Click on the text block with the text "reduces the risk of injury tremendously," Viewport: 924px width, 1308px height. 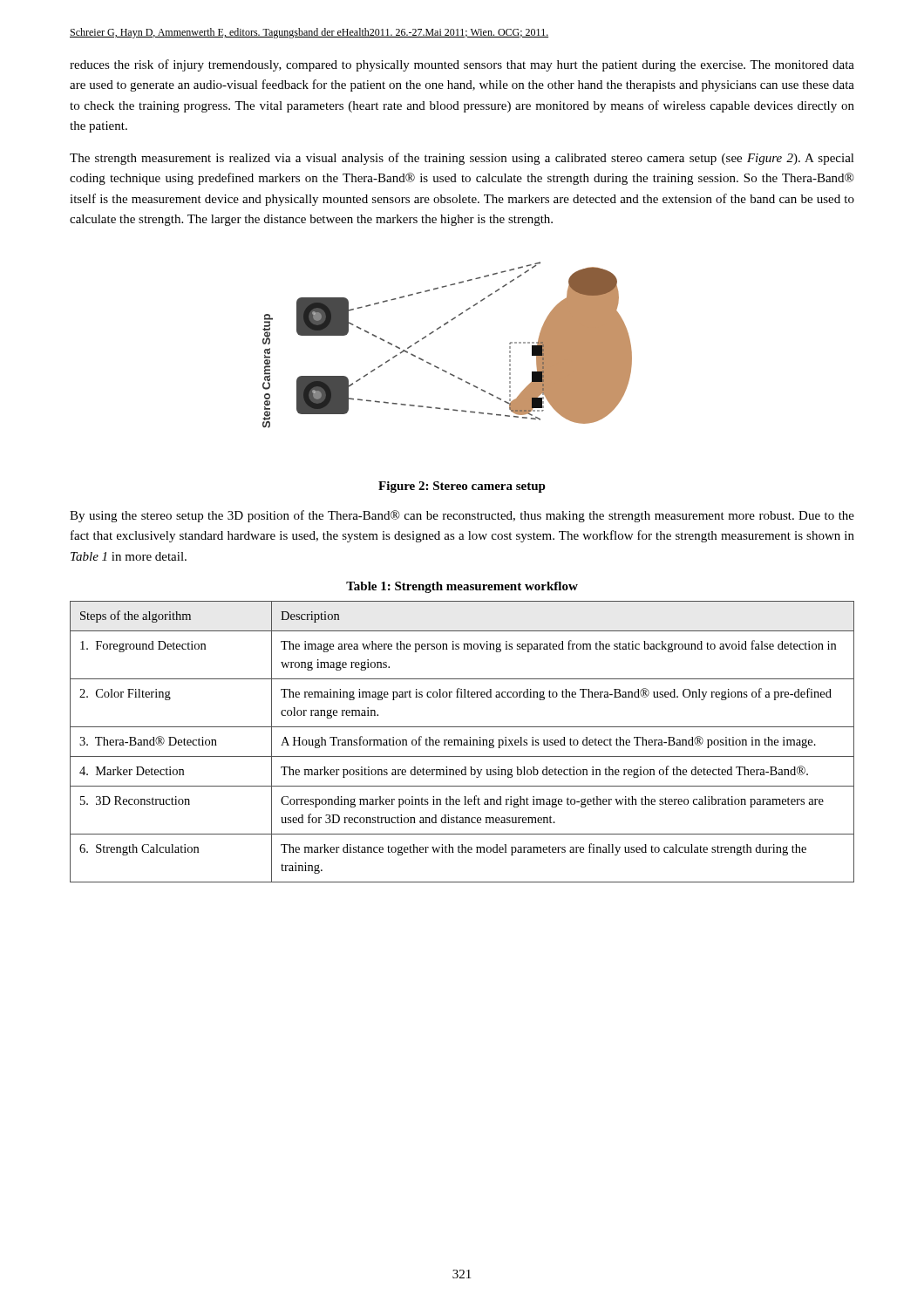click(462, 95)
